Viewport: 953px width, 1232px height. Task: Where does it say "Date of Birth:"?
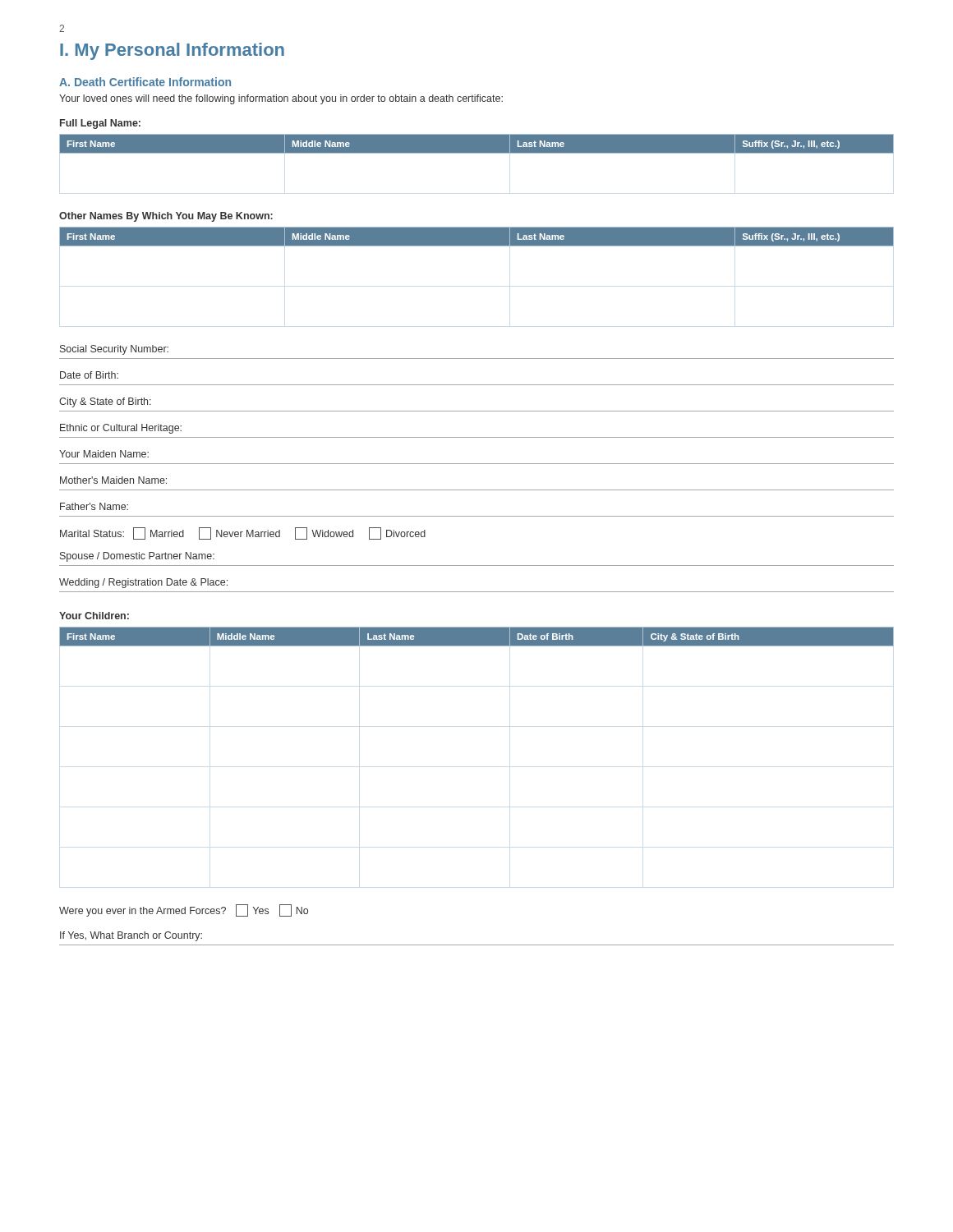pyautogui.click(x=89, y=375)
